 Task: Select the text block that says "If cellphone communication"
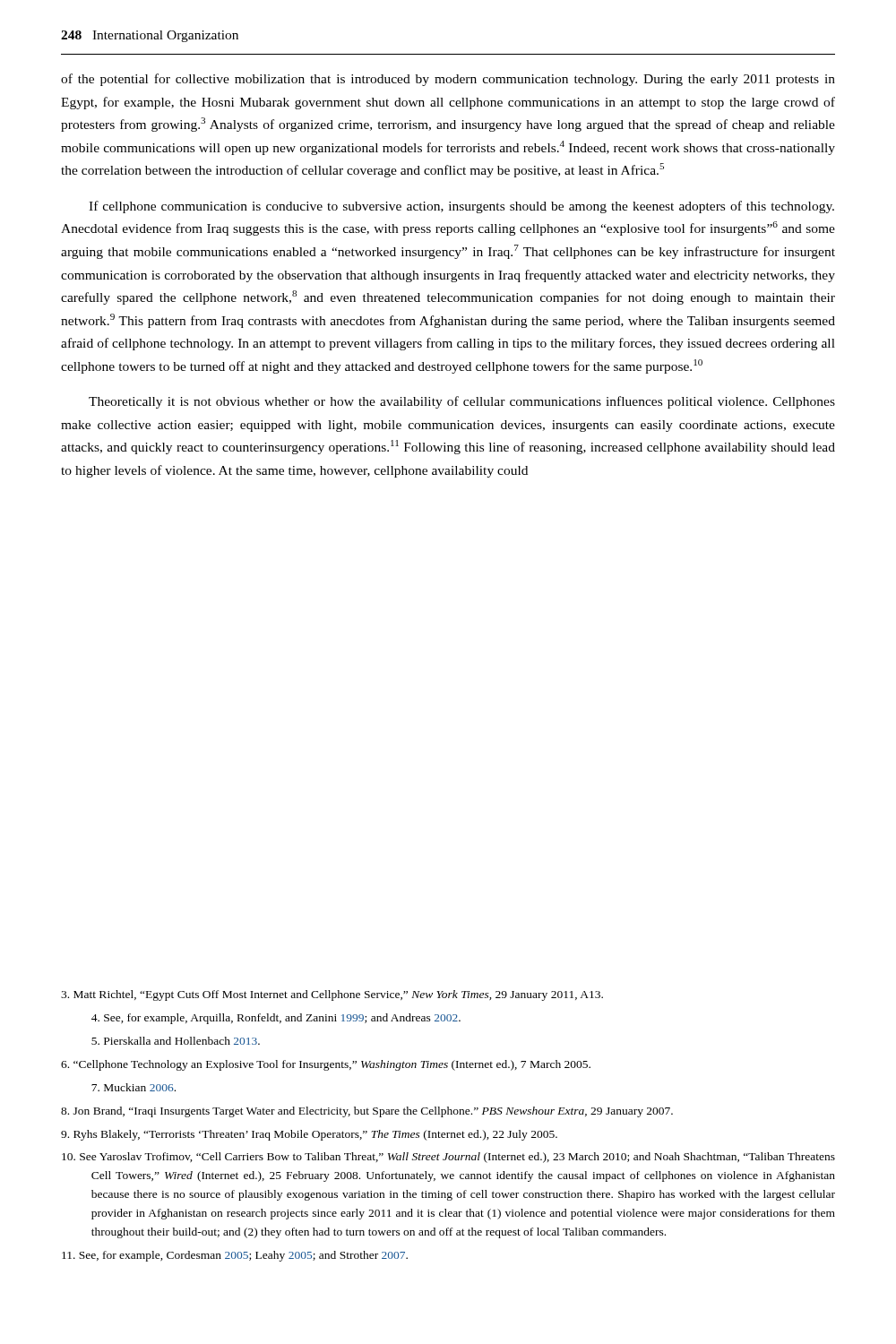click(x=448, y=286)
